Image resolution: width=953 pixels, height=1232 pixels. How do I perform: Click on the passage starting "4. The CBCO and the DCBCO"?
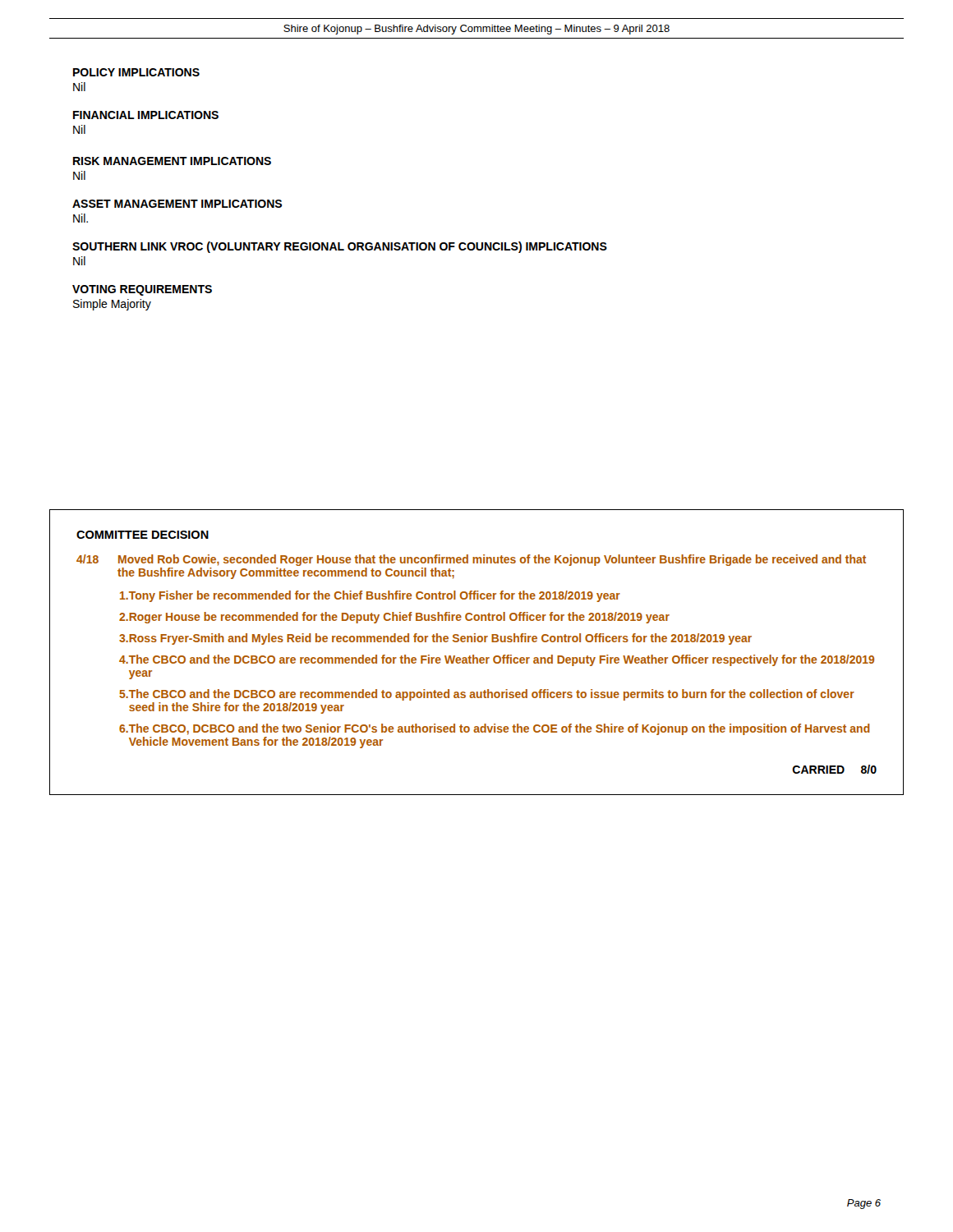476,666
